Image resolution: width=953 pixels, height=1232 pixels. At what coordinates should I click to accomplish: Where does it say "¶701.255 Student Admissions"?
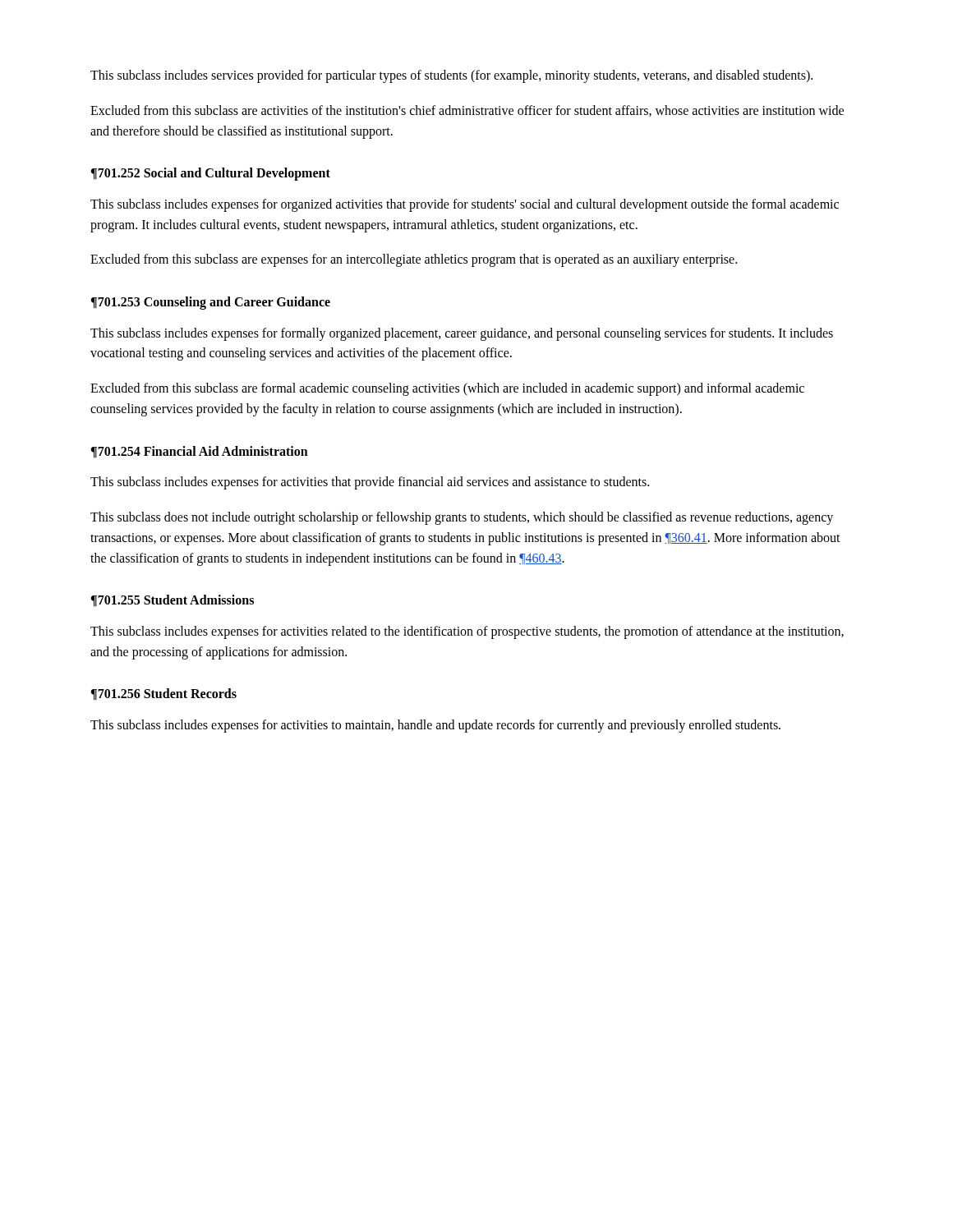pos(172,600)
